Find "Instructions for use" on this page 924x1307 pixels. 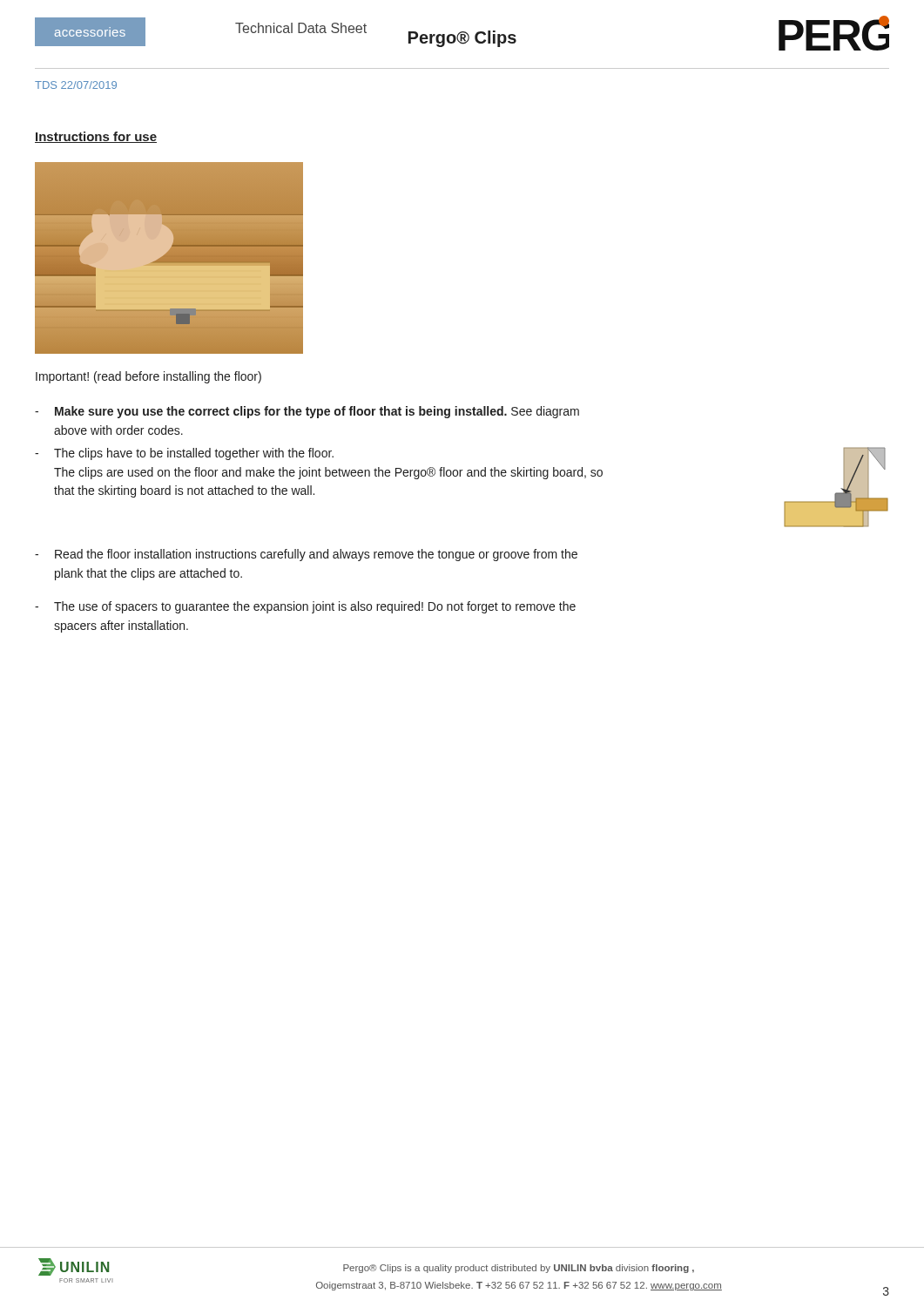(96, 136)
